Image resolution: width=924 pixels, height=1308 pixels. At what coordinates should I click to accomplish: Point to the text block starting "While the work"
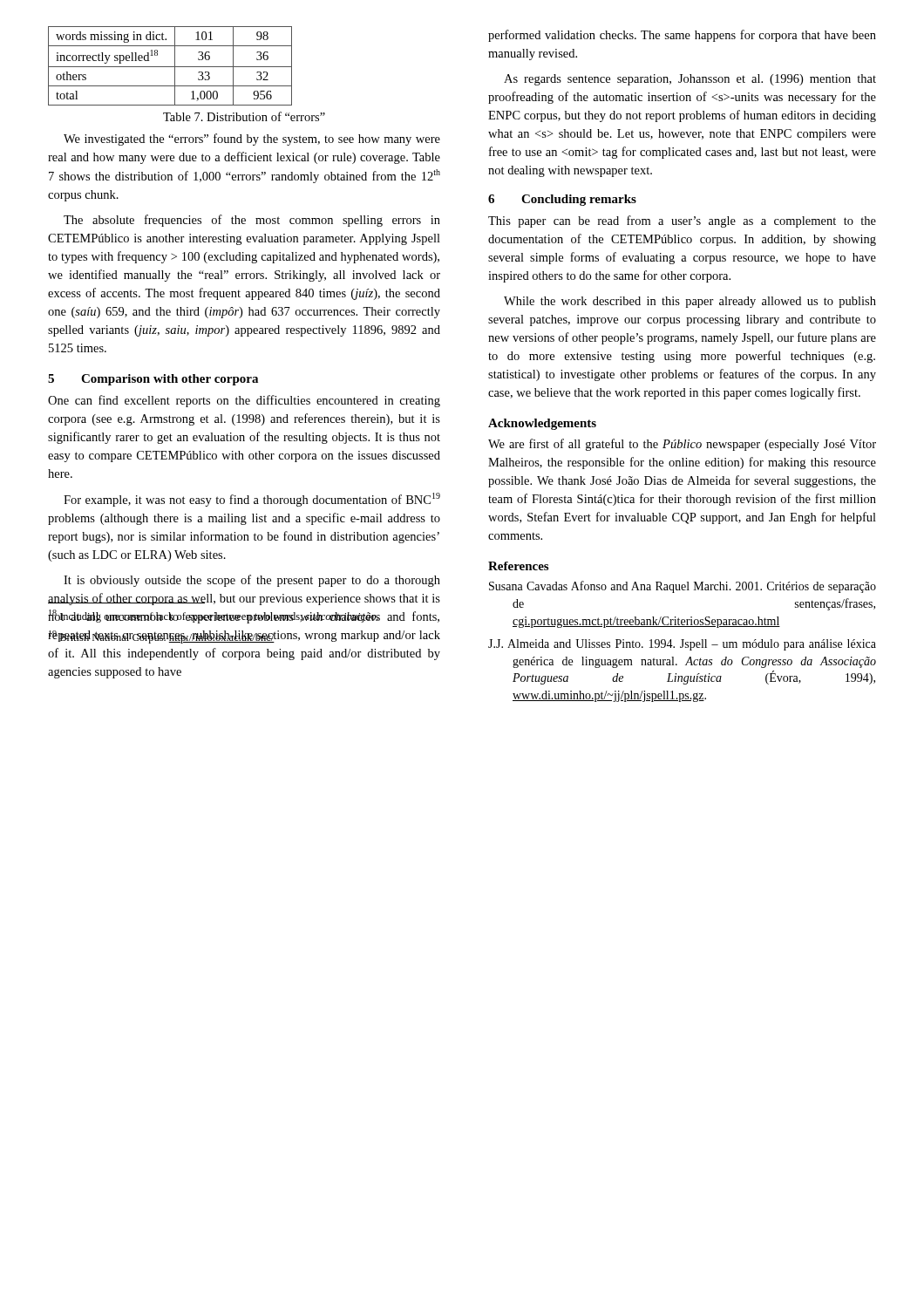point(682,347)
